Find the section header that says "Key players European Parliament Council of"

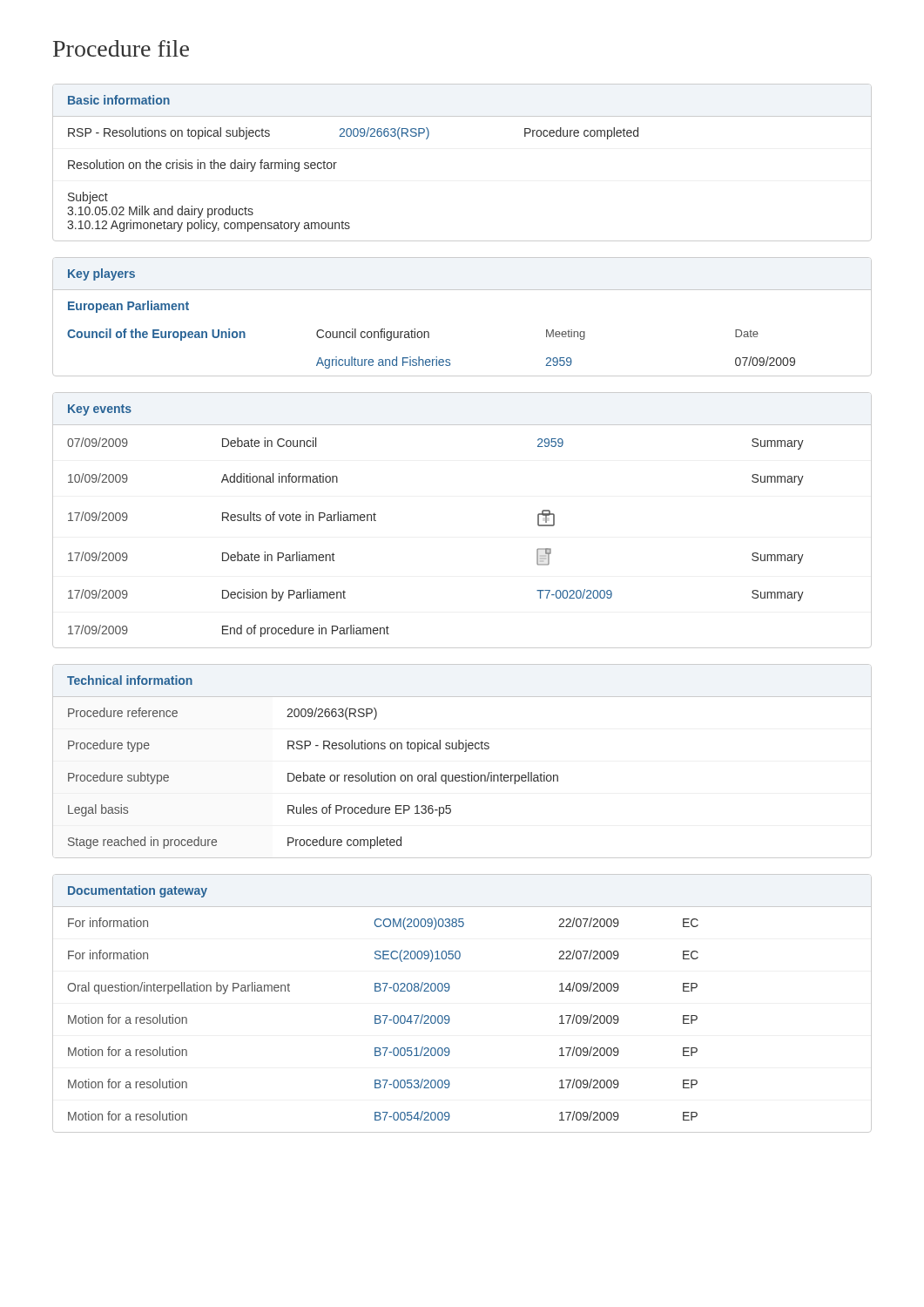[101, 274]
